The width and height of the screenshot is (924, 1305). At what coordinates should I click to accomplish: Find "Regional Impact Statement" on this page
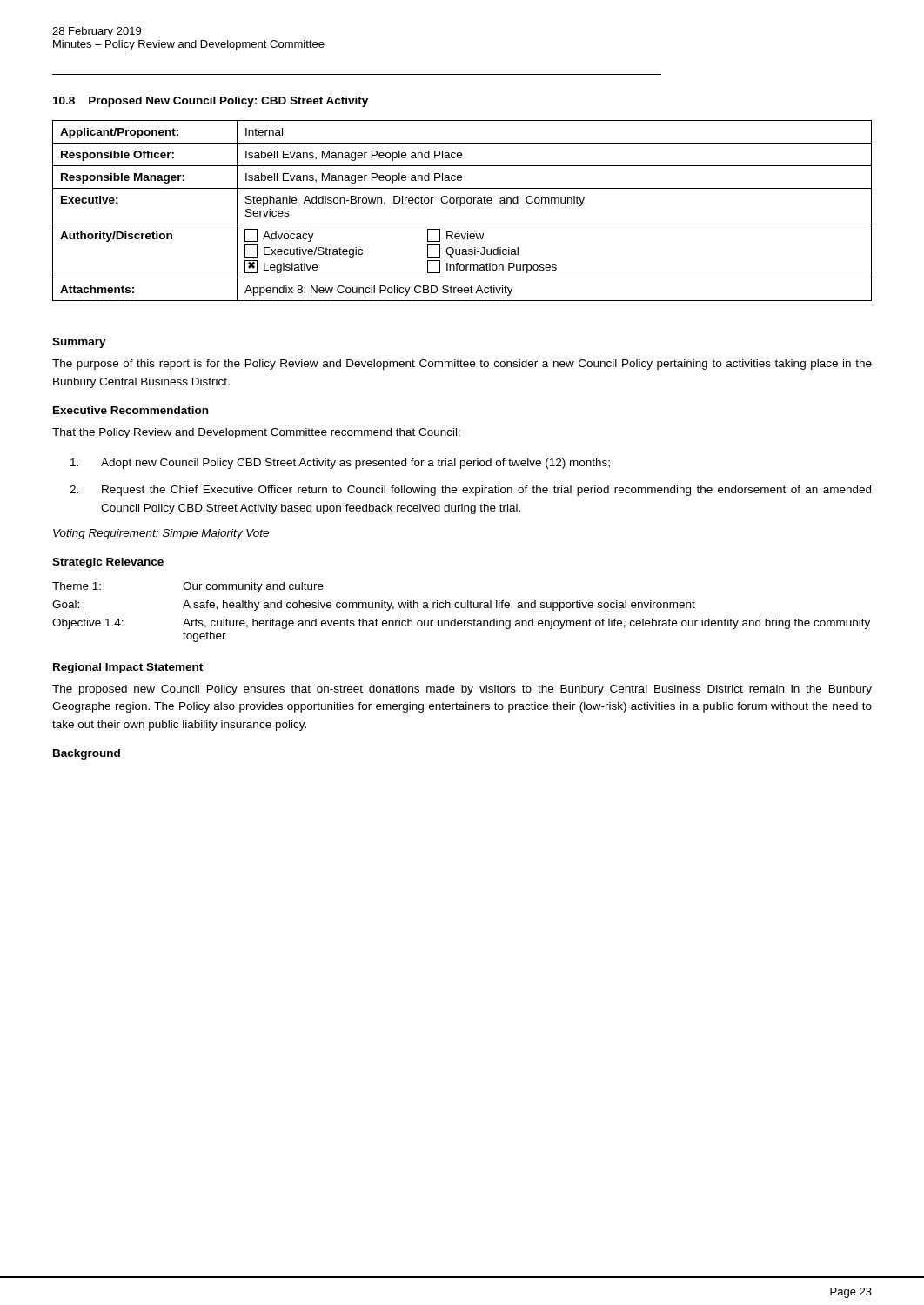[x=128, y=666]
